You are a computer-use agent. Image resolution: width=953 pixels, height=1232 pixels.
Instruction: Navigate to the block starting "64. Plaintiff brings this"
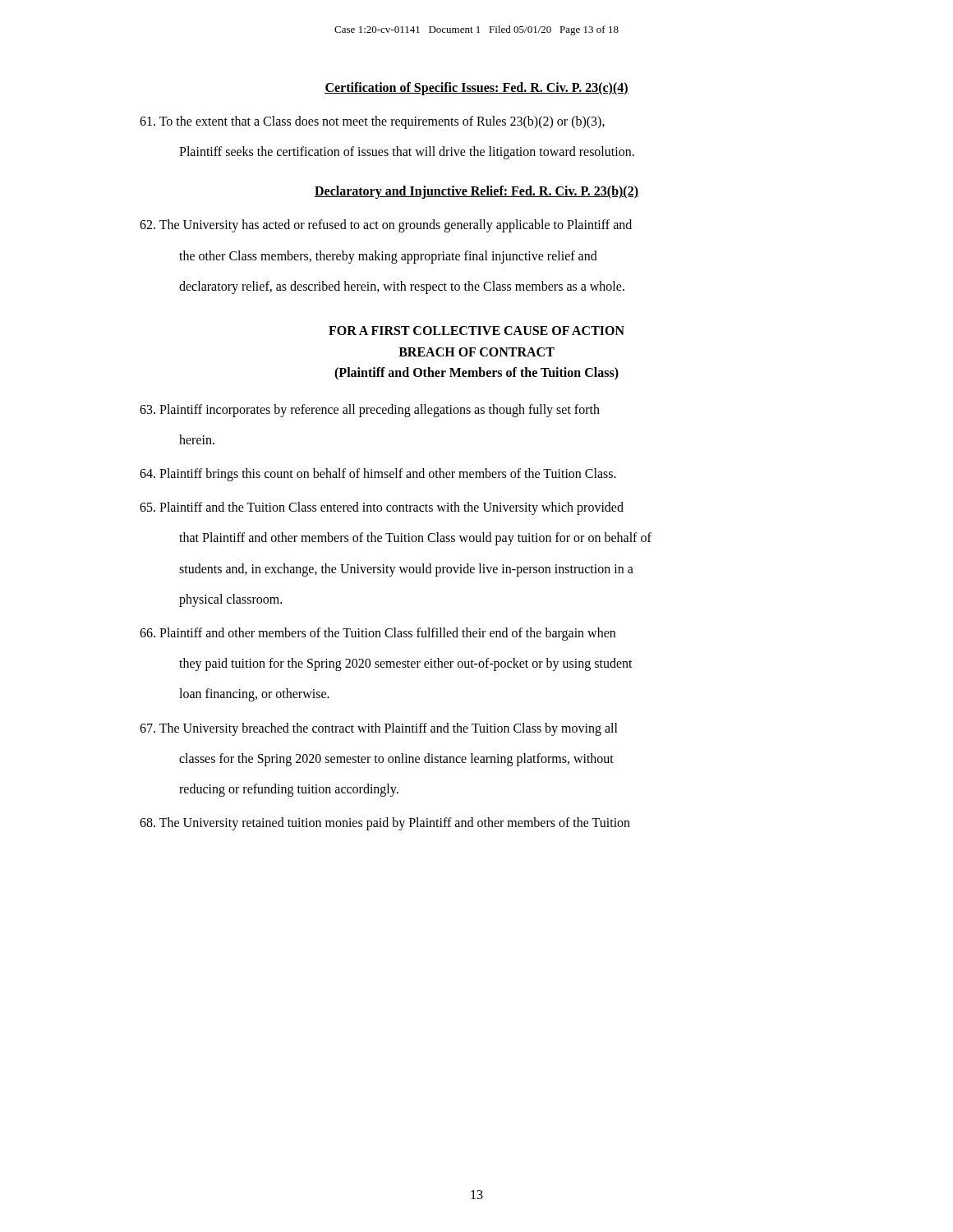point(378,474)
